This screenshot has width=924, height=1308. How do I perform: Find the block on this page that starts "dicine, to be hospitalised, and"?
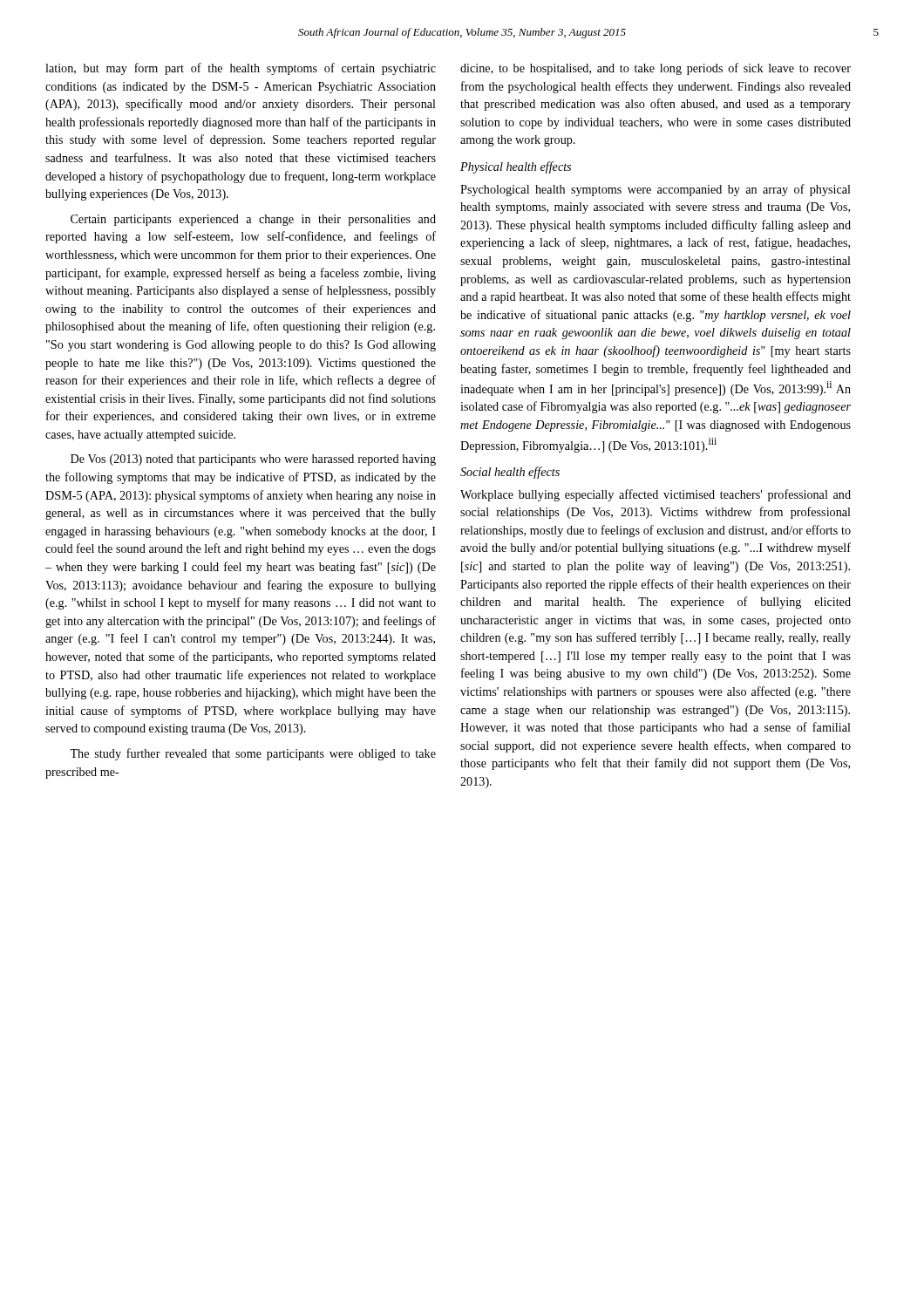click(656, 104)
